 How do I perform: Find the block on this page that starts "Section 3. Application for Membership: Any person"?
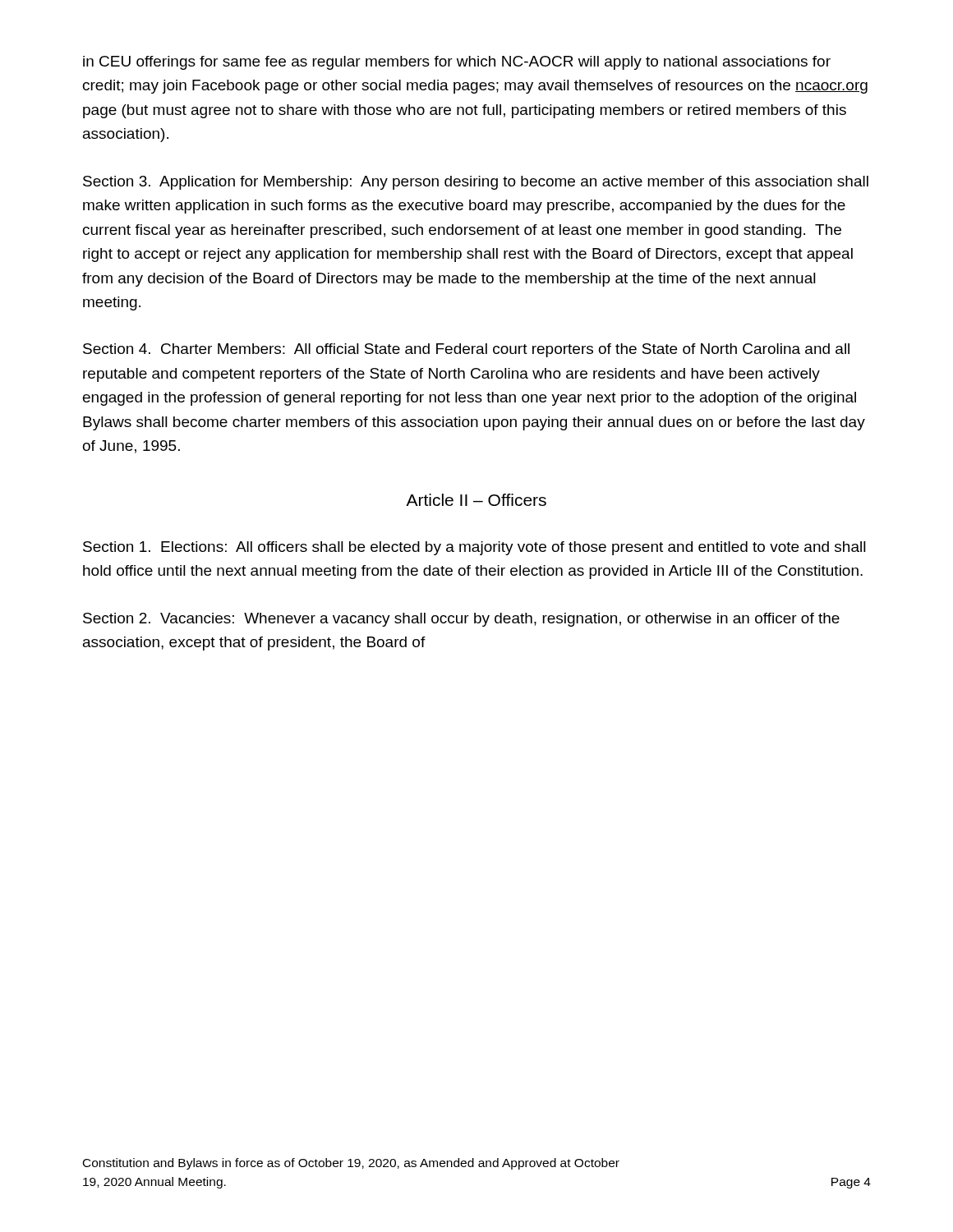(x=476, y=241)
